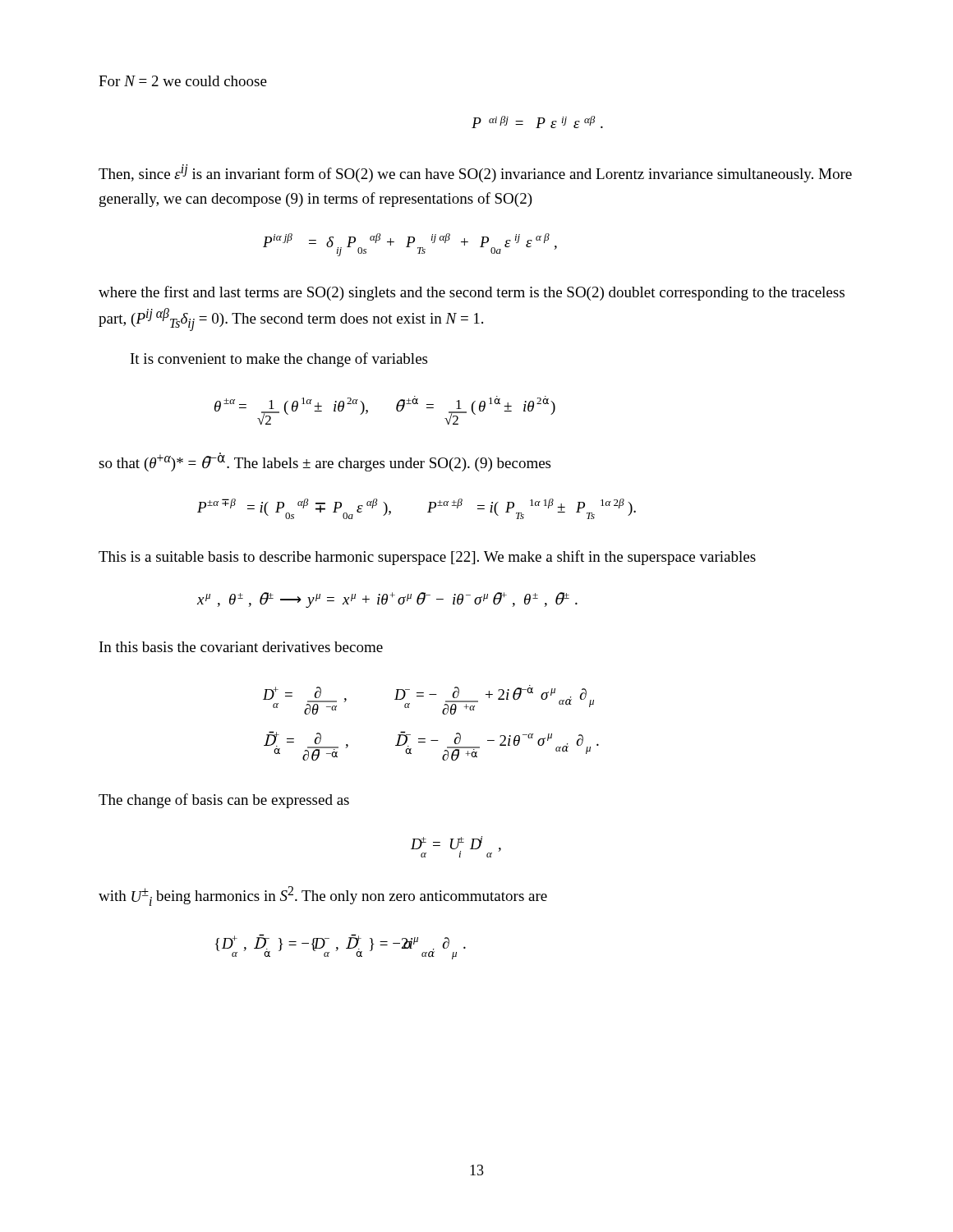
Task: Click on the passage starting "x μ , θ ± , θ̄ ±"
Action: click(476, 599)
